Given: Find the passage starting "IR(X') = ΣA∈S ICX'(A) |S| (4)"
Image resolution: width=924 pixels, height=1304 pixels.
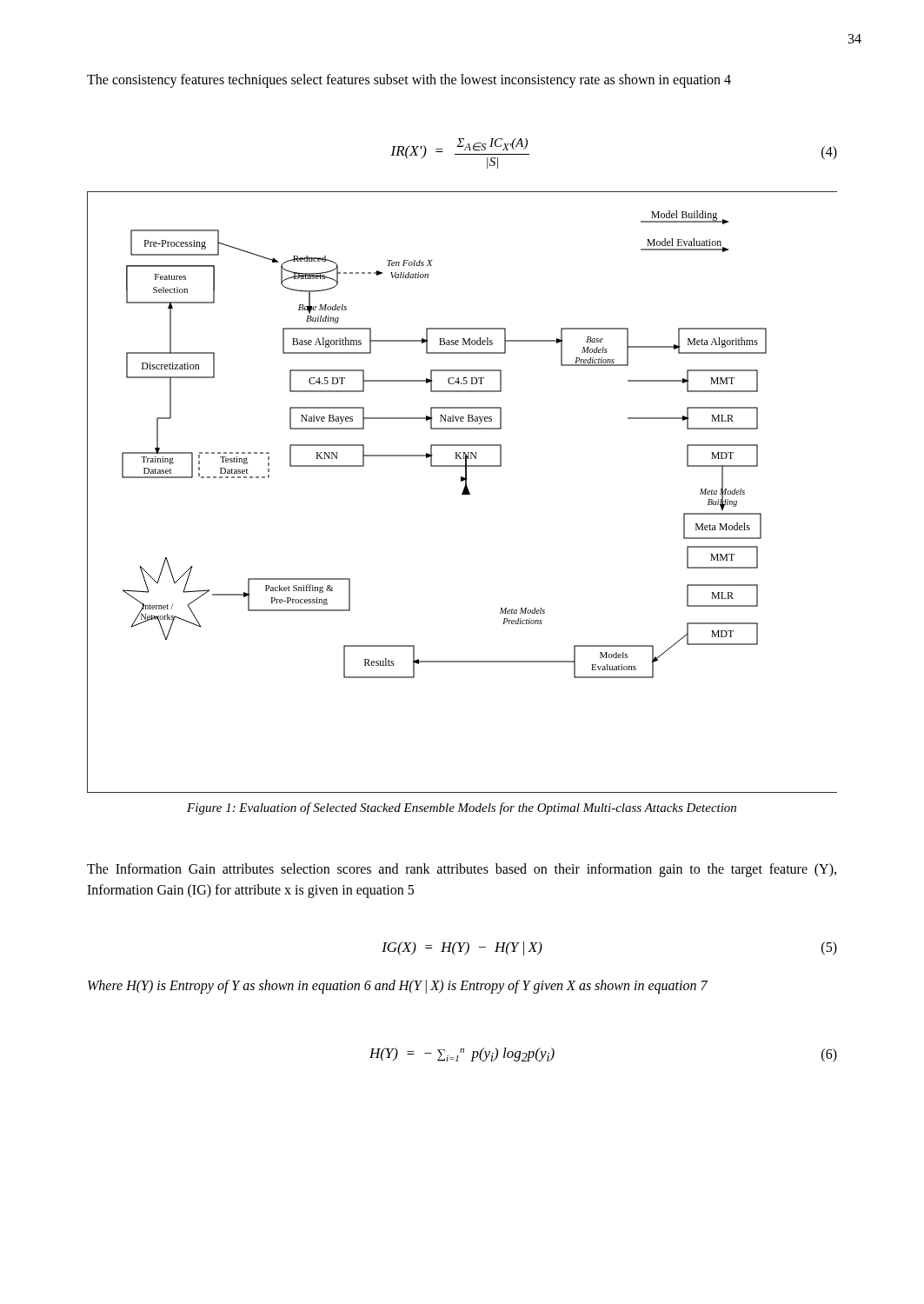Looking at the screenshot, I should pos(462,152).
